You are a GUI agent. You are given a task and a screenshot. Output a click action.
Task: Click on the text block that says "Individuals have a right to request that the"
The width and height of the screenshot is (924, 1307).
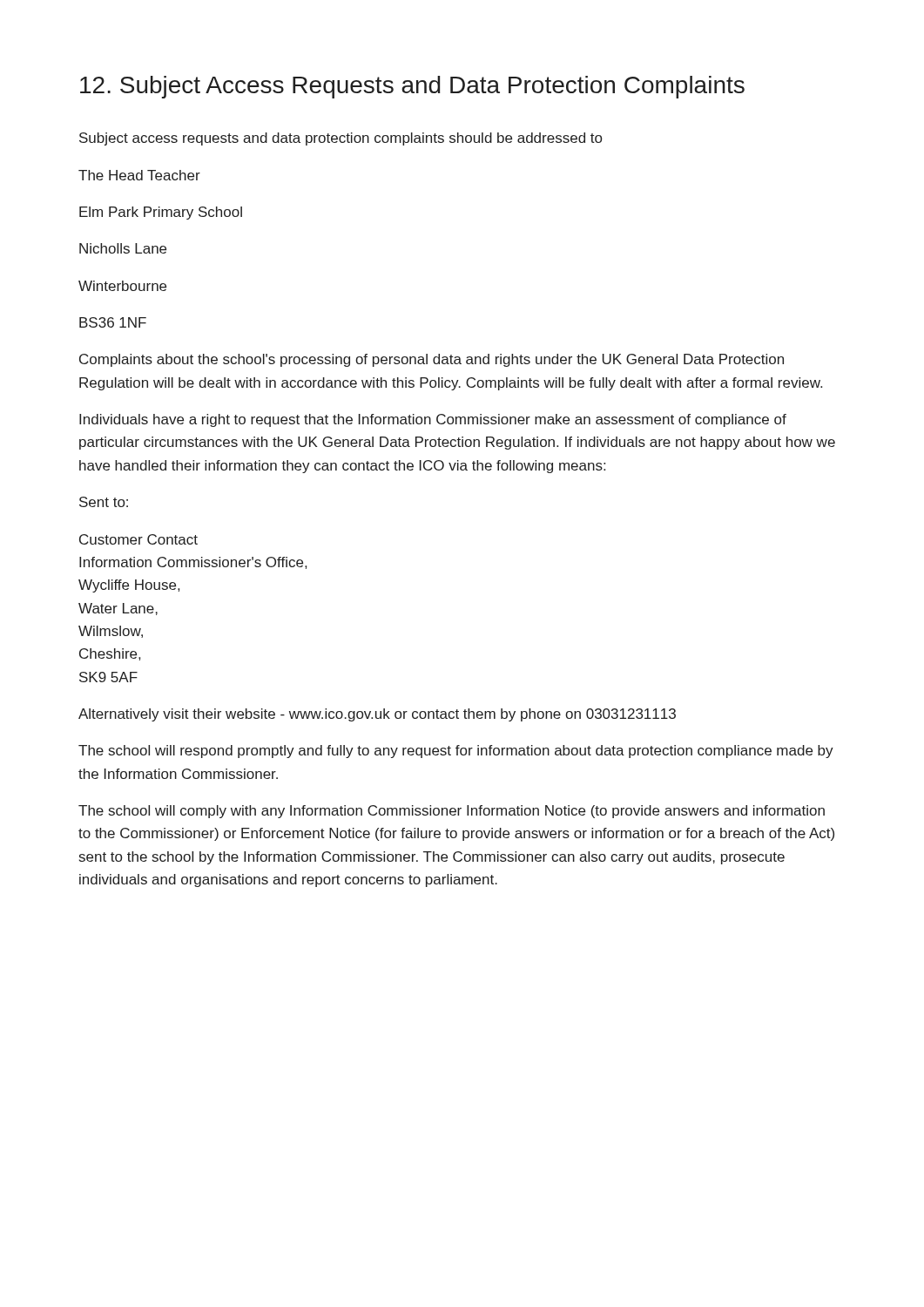coord(457,443)
